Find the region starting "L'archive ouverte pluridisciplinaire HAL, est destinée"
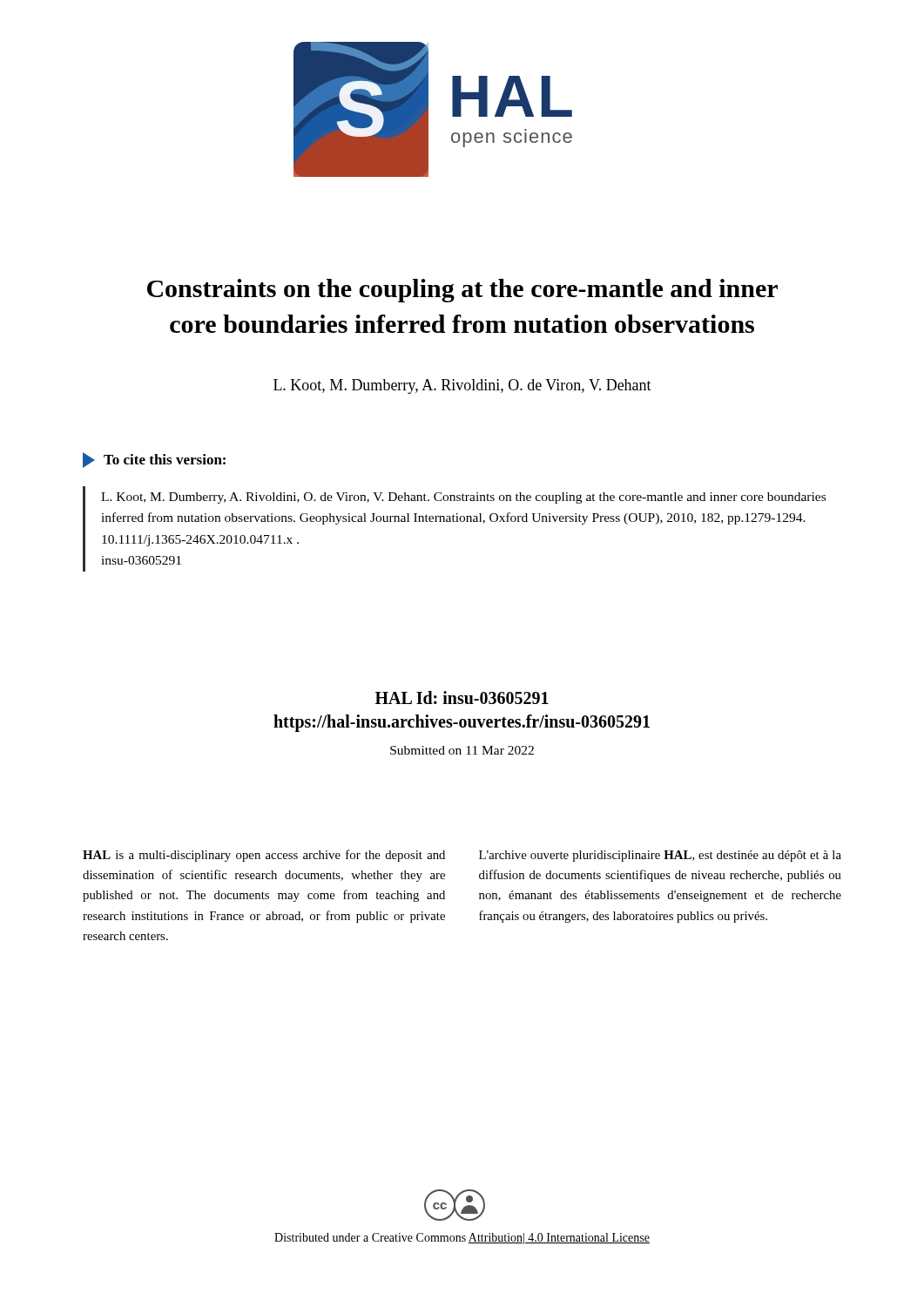The width and height of the screenshot is (924, 1307). (660, 885)
